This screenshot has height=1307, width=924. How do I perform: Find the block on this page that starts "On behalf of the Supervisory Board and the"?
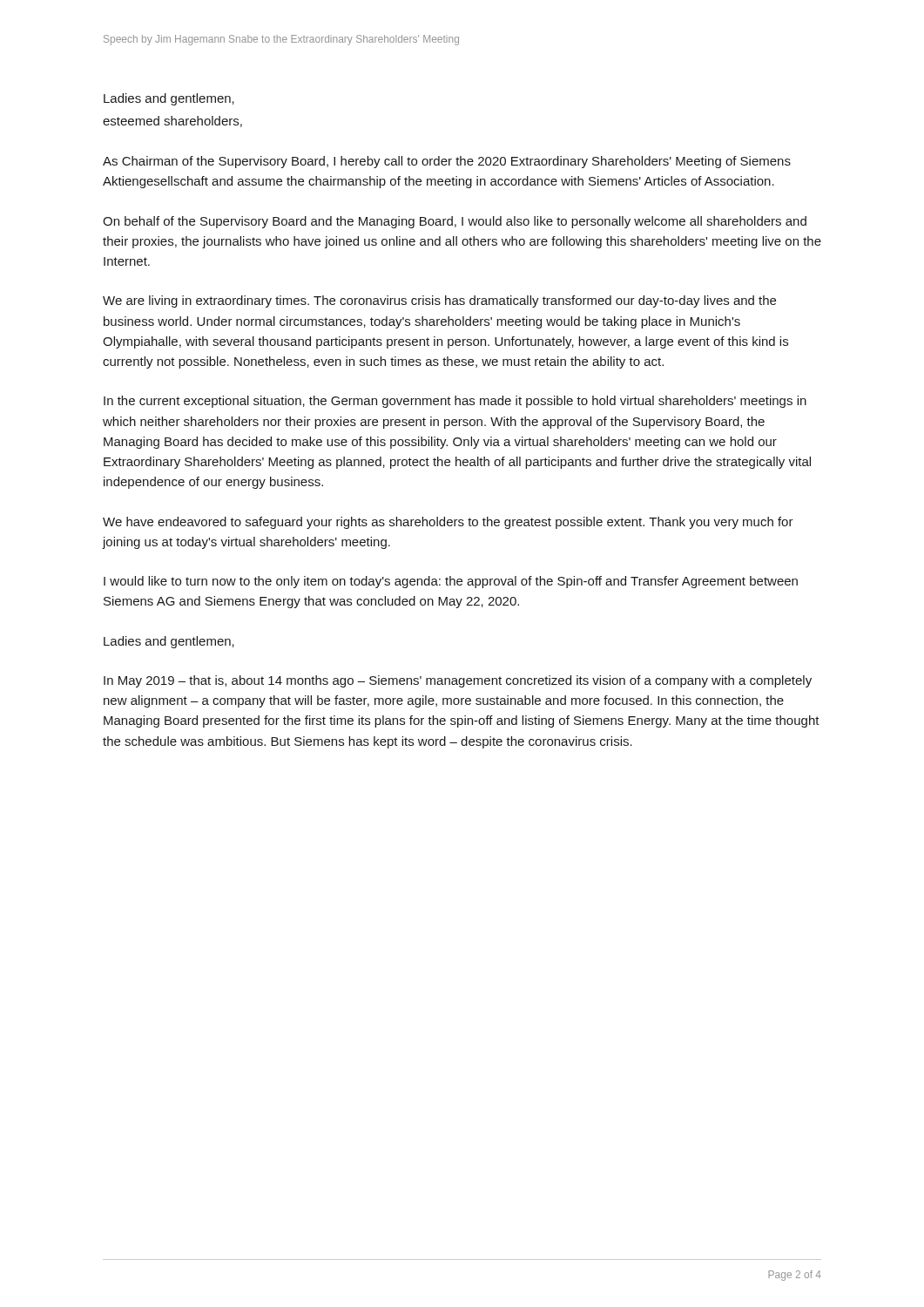tap(462, 241)
